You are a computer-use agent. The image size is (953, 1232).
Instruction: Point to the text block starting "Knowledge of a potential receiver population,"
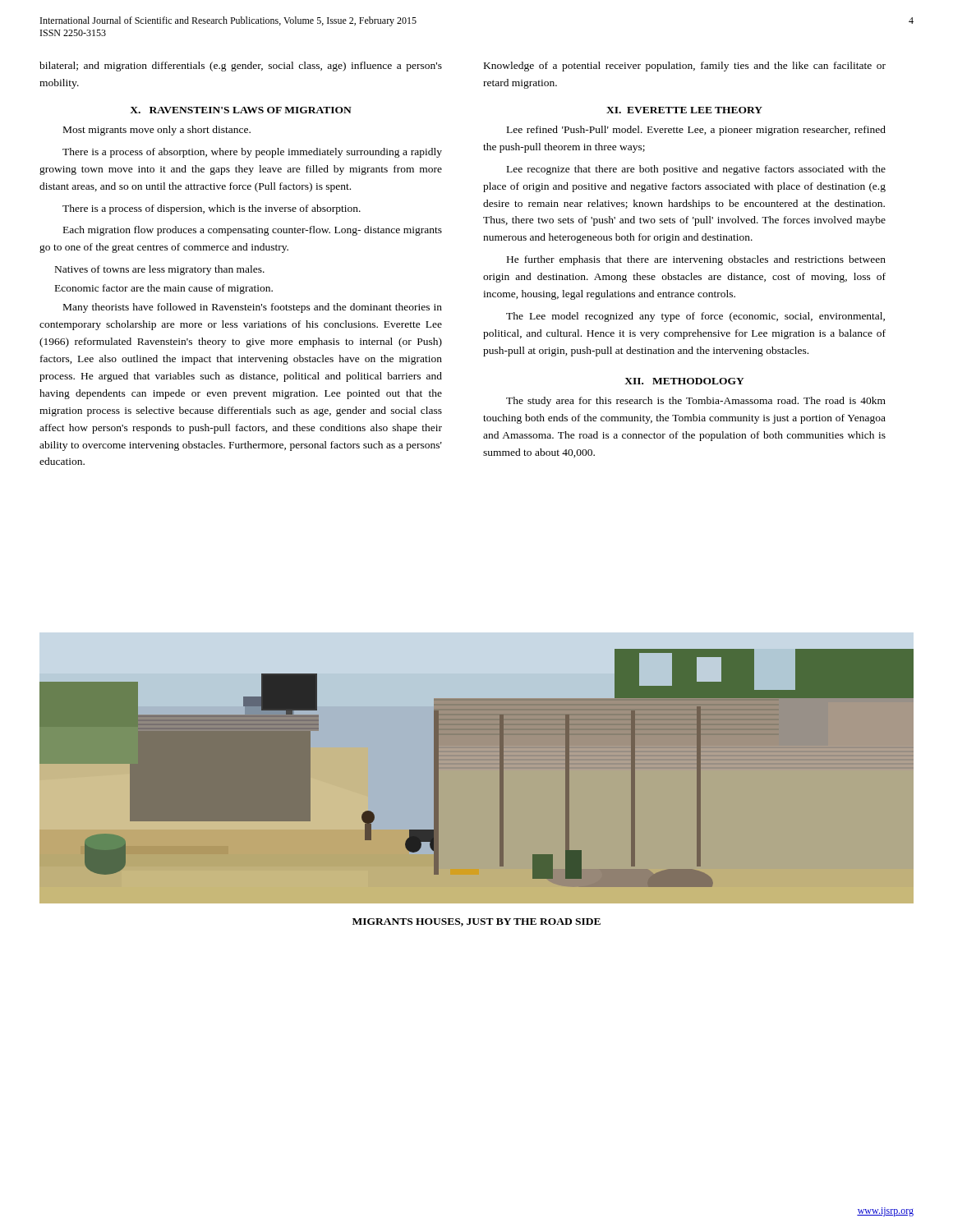click(684, 74)
